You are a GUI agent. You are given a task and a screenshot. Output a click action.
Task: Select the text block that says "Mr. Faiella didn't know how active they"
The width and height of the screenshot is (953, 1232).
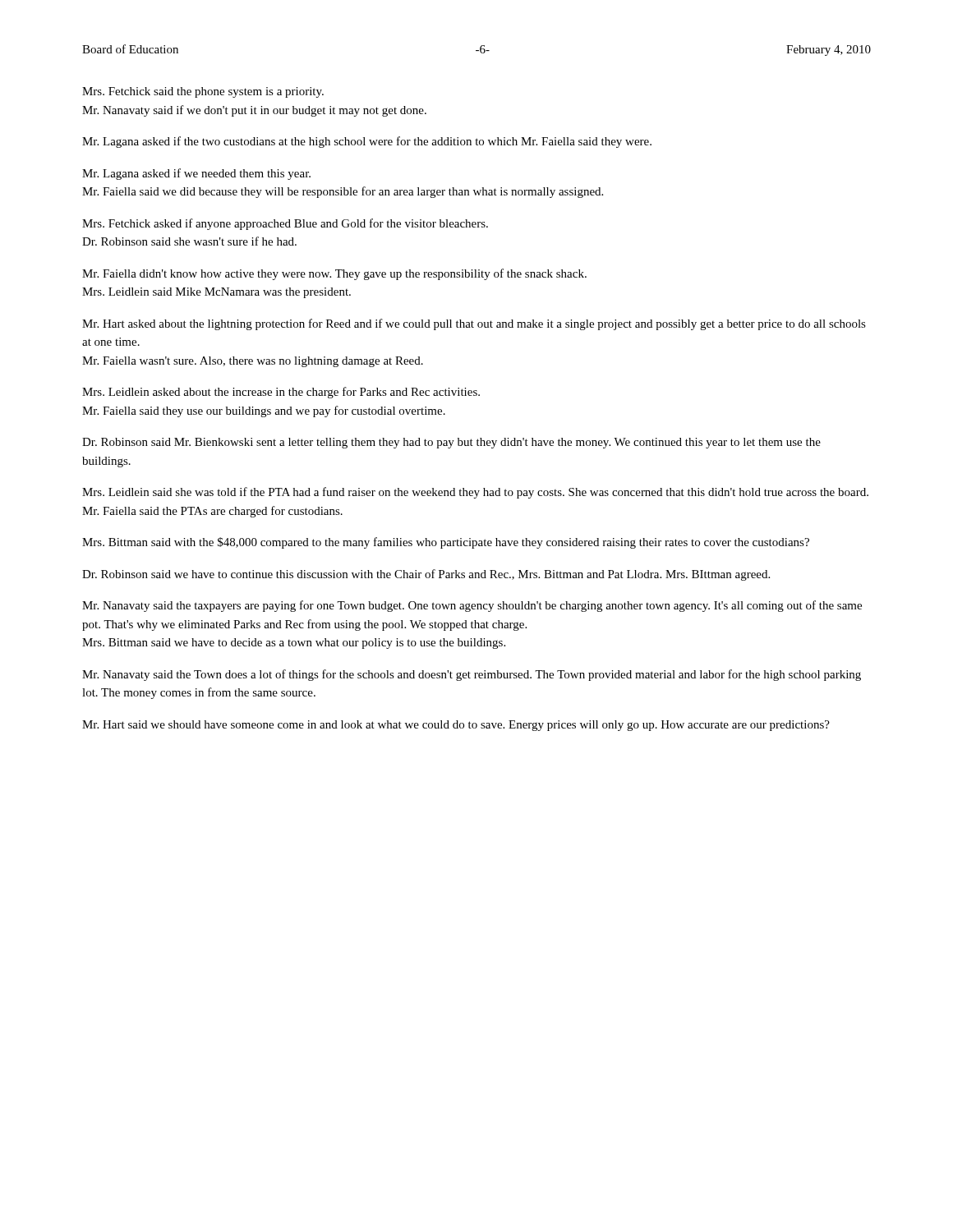[335, 282]
